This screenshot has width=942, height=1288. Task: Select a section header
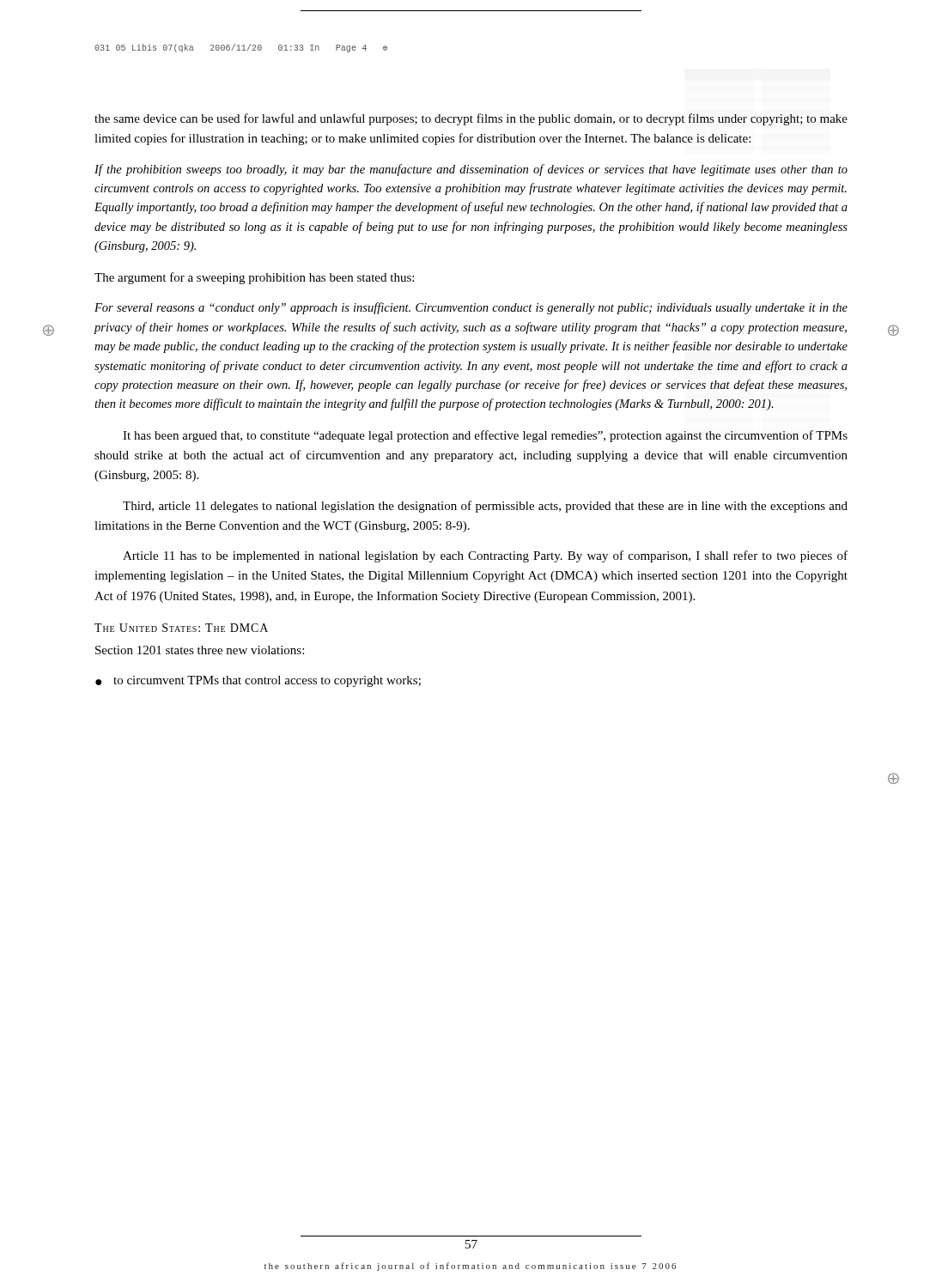tap(182, 628)
